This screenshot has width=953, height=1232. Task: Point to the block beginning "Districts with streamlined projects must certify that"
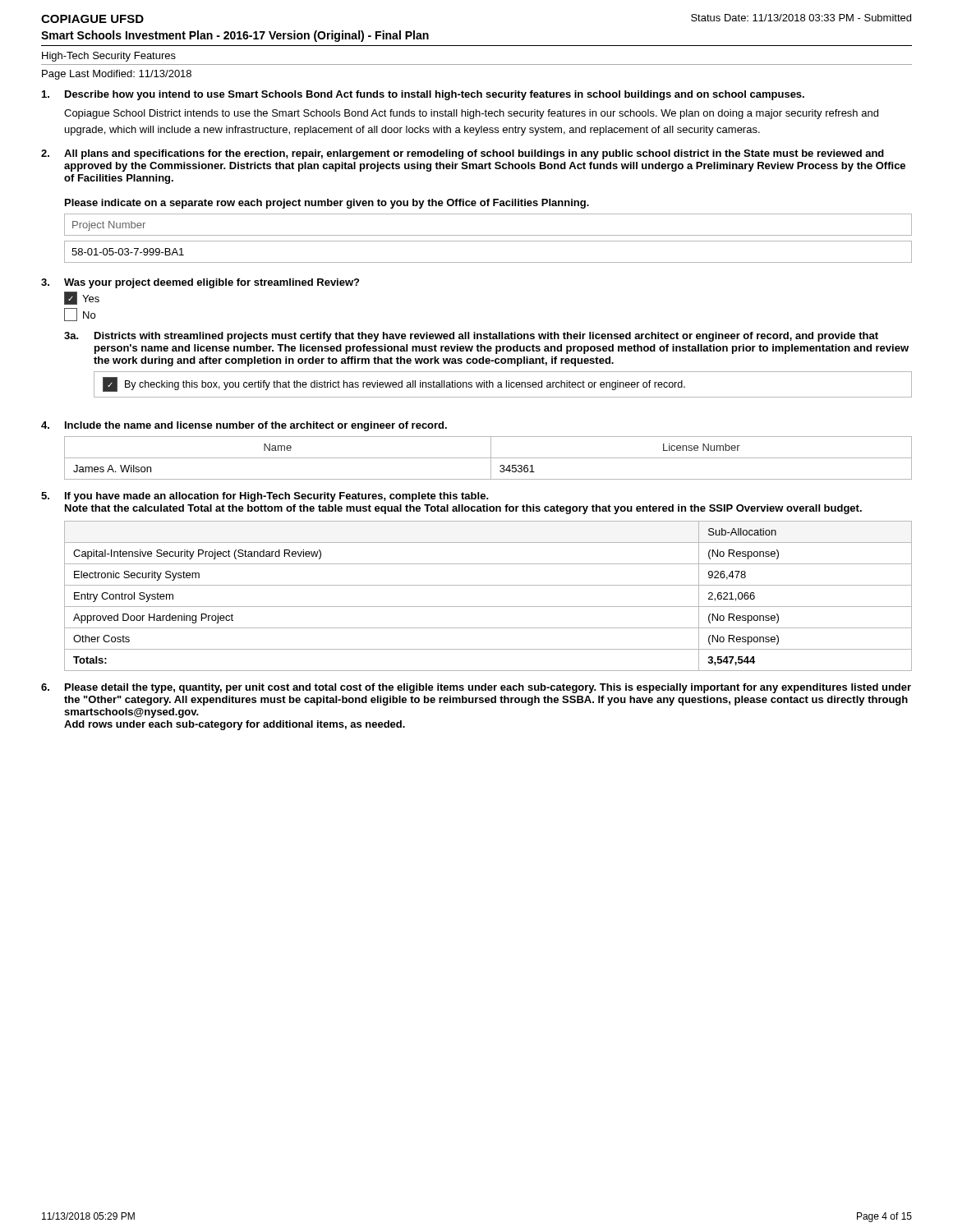[x=501, y=348]
